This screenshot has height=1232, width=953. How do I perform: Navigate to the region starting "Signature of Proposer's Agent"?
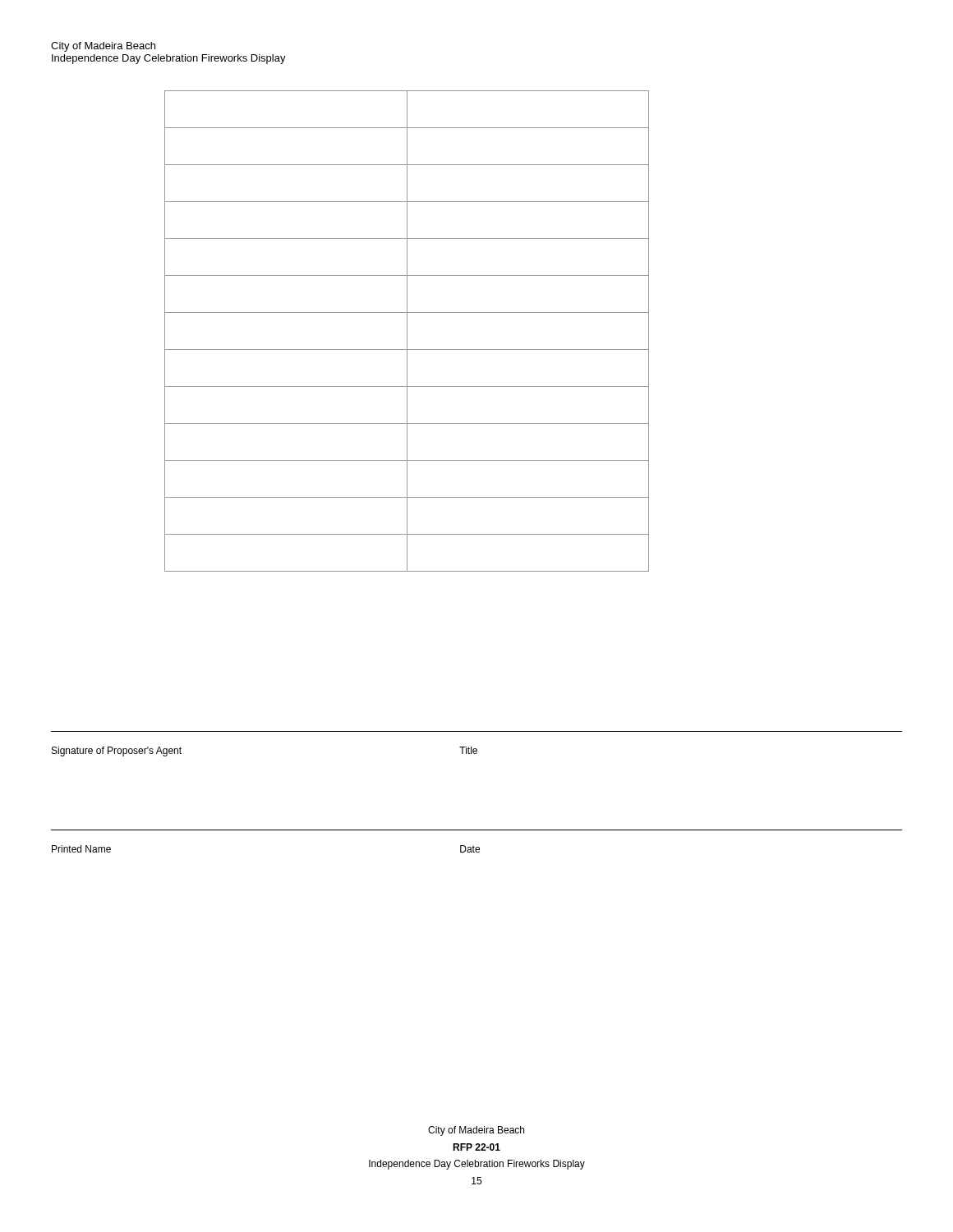tap(476, 744)
